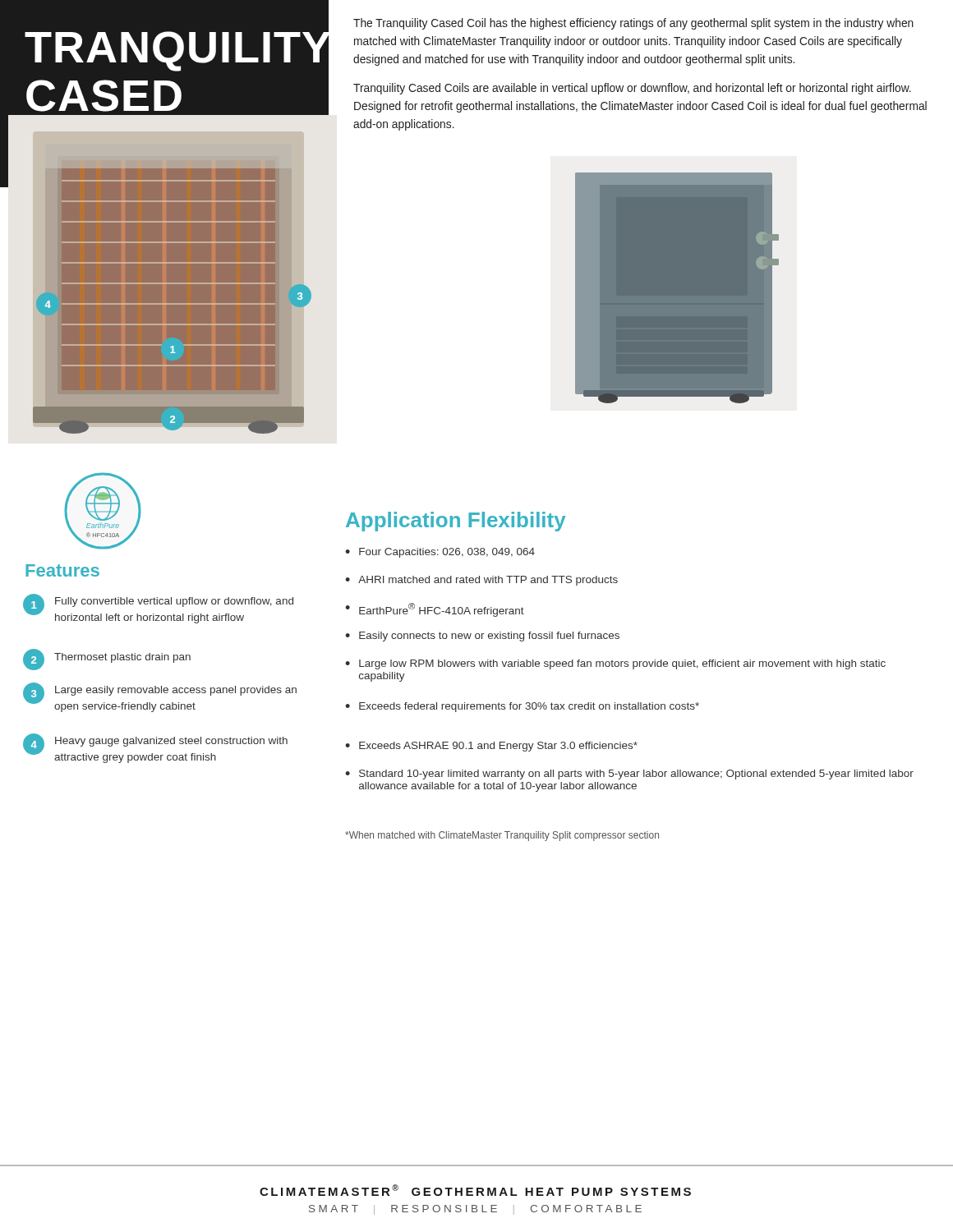The height and width of the screenshot is (1232, 953).
Task: Point to the block beginning "• Standard 10-year"
Action: [x=637, y=779]
